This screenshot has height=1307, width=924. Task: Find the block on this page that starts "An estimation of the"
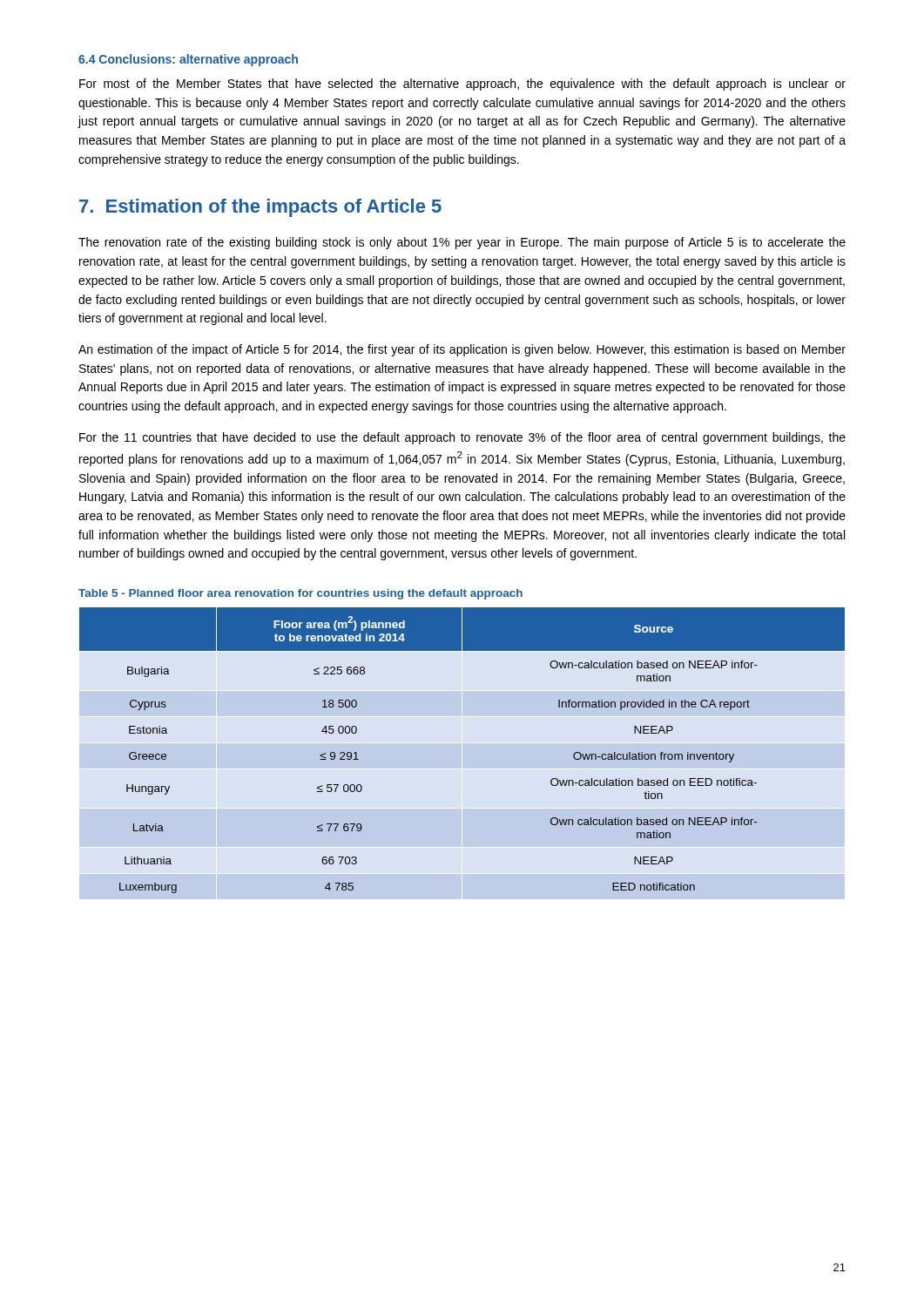(x=462, y=378)
